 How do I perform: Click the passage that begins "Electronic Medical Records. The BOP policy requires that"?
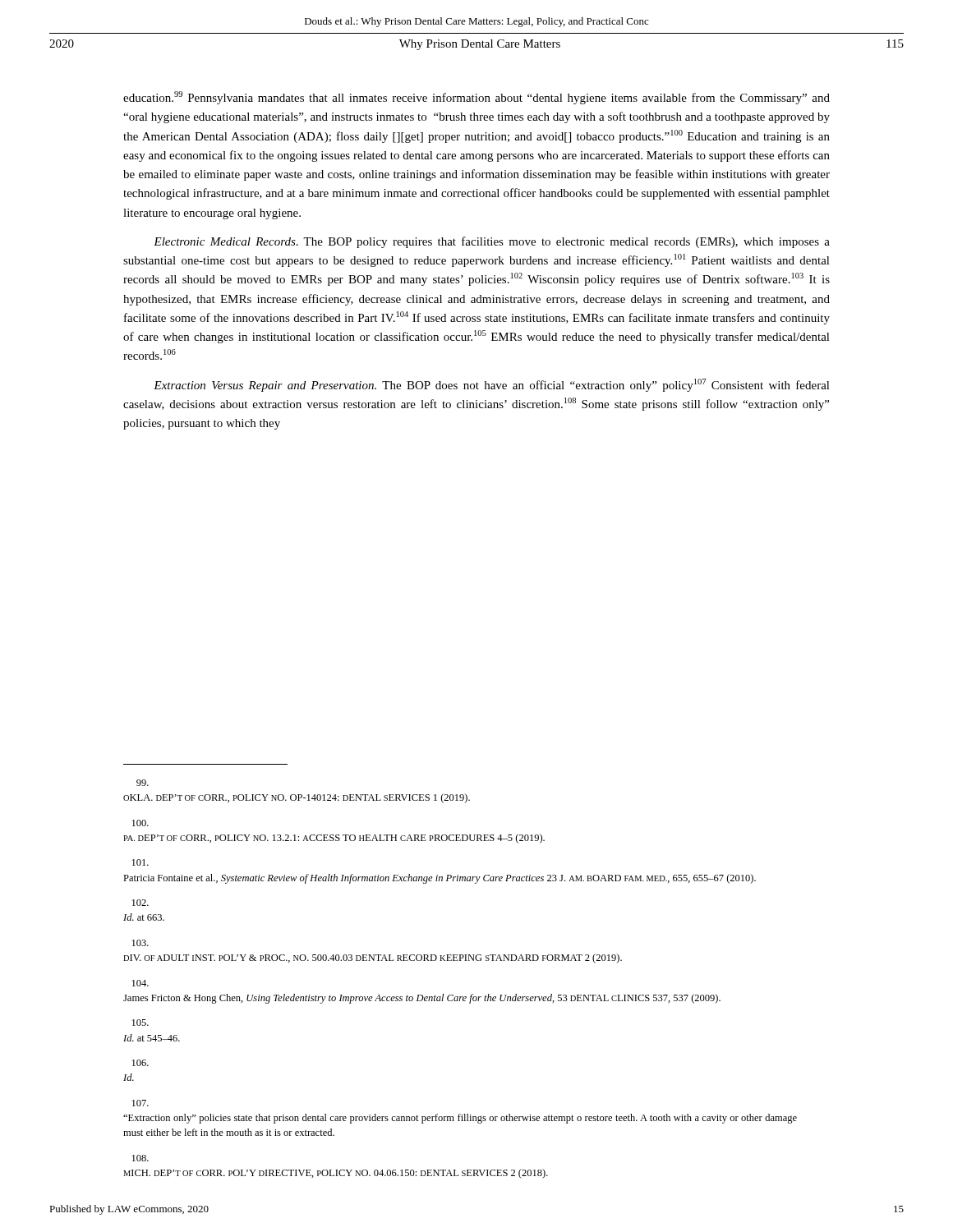point(476,299)
